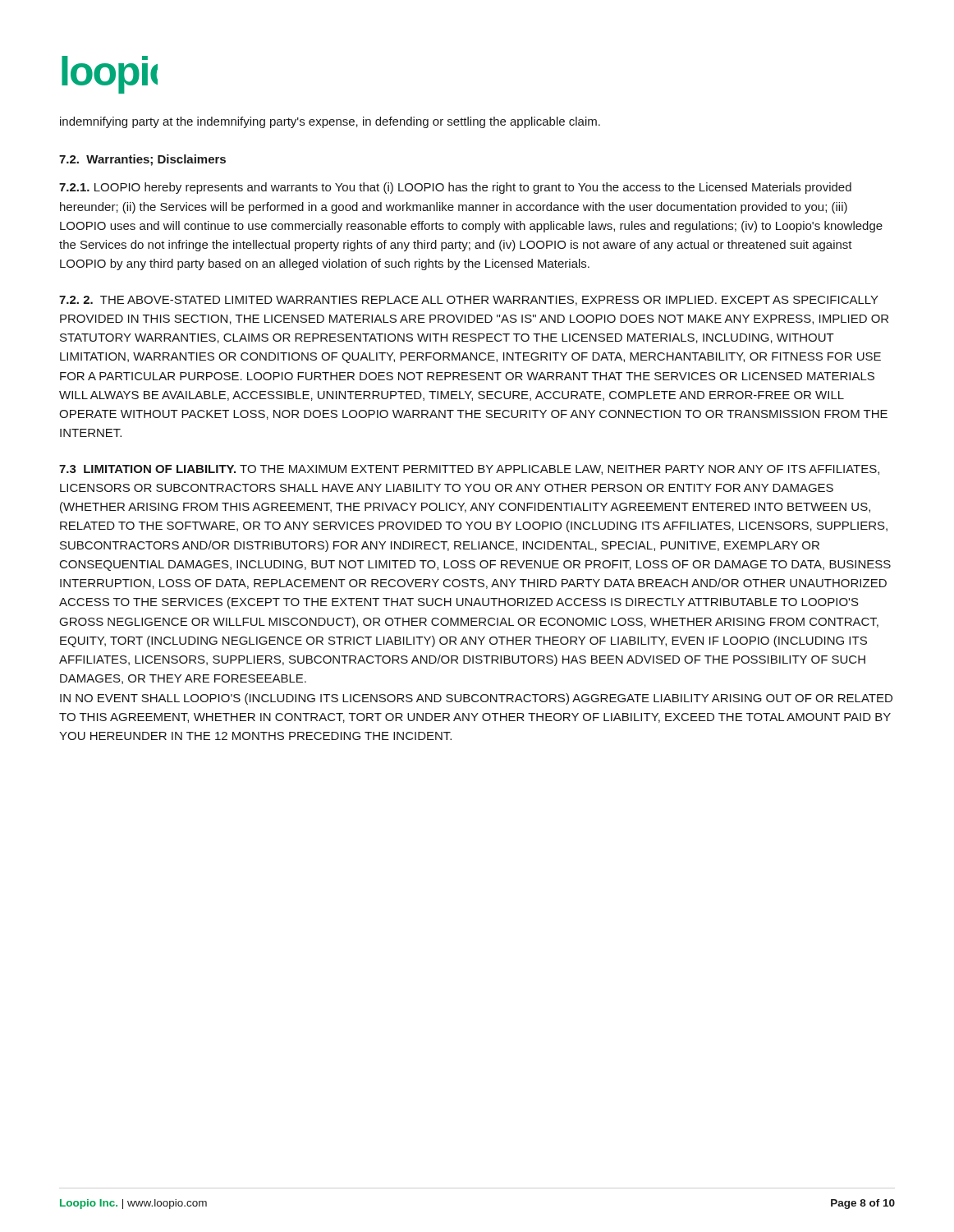954x1232 pixels.
Task: Locate the block of text that opens with "2.1. LOOPIO hereby"
Action: tap(471, 225)
